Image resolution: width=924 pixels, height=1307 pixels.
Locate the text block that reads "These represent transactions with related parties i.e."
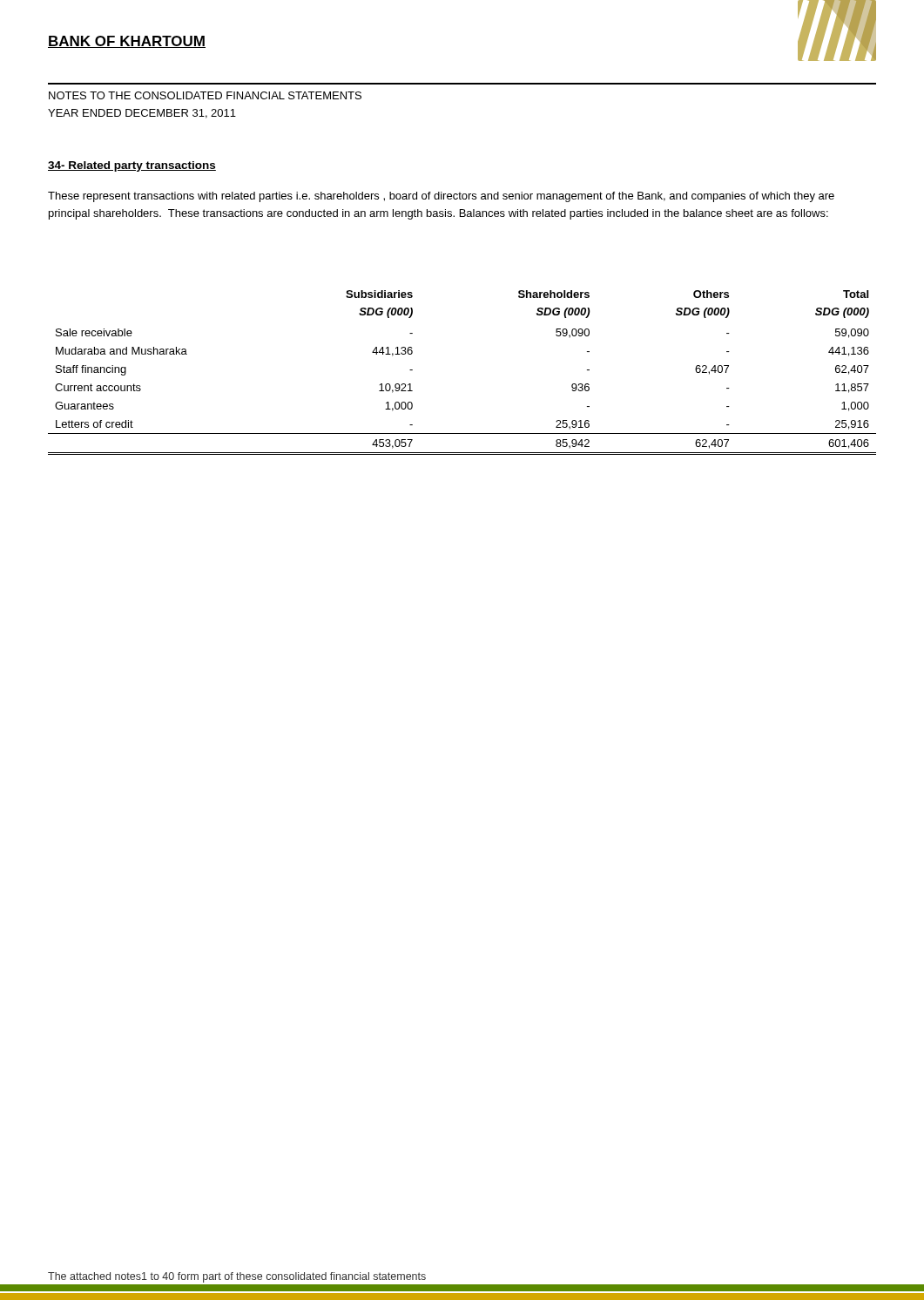coord(441,204)
